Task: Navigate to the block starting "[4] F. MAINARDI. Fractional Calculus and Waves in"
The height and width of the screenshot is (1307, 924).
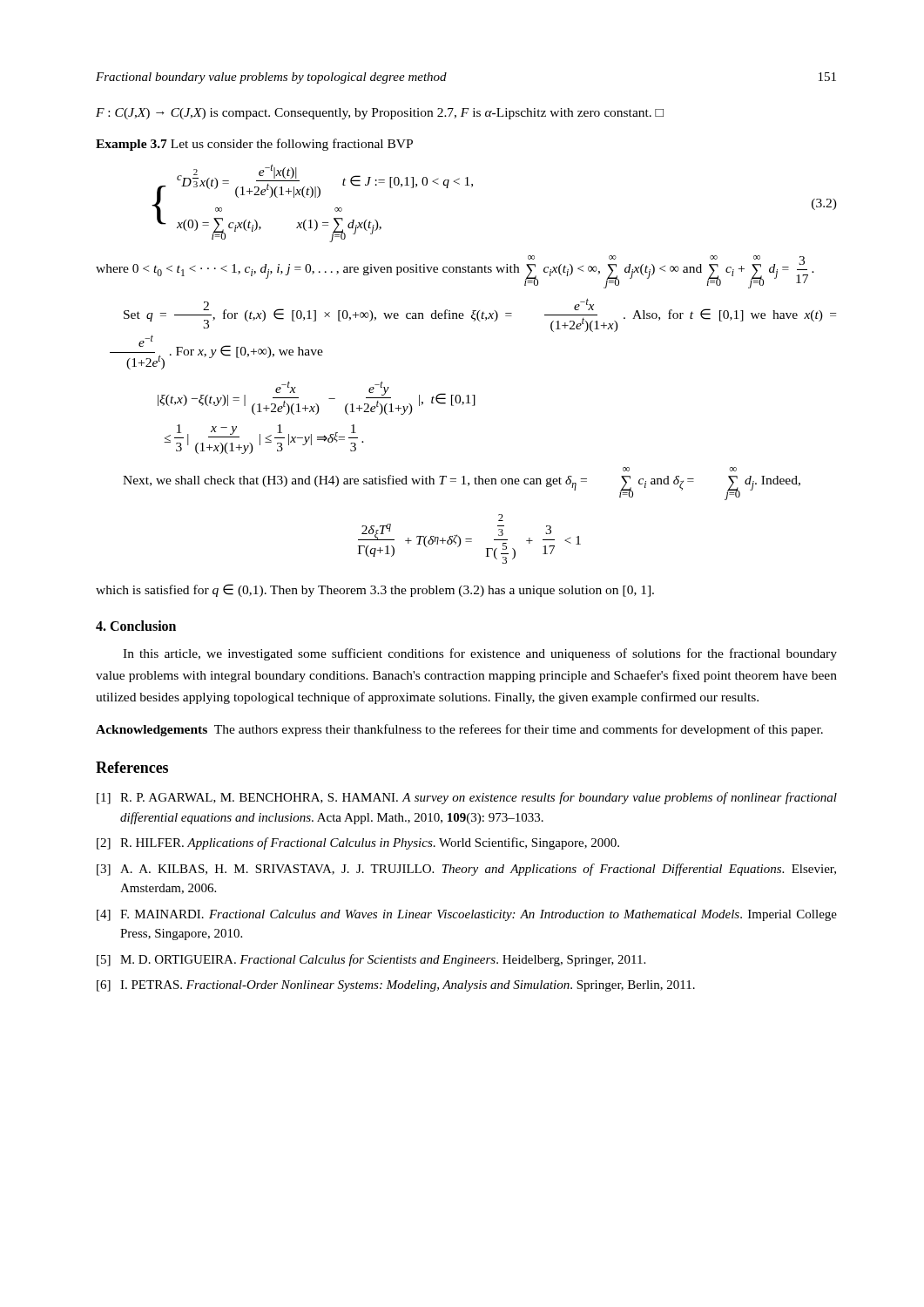Action: (x=466, y=924)
